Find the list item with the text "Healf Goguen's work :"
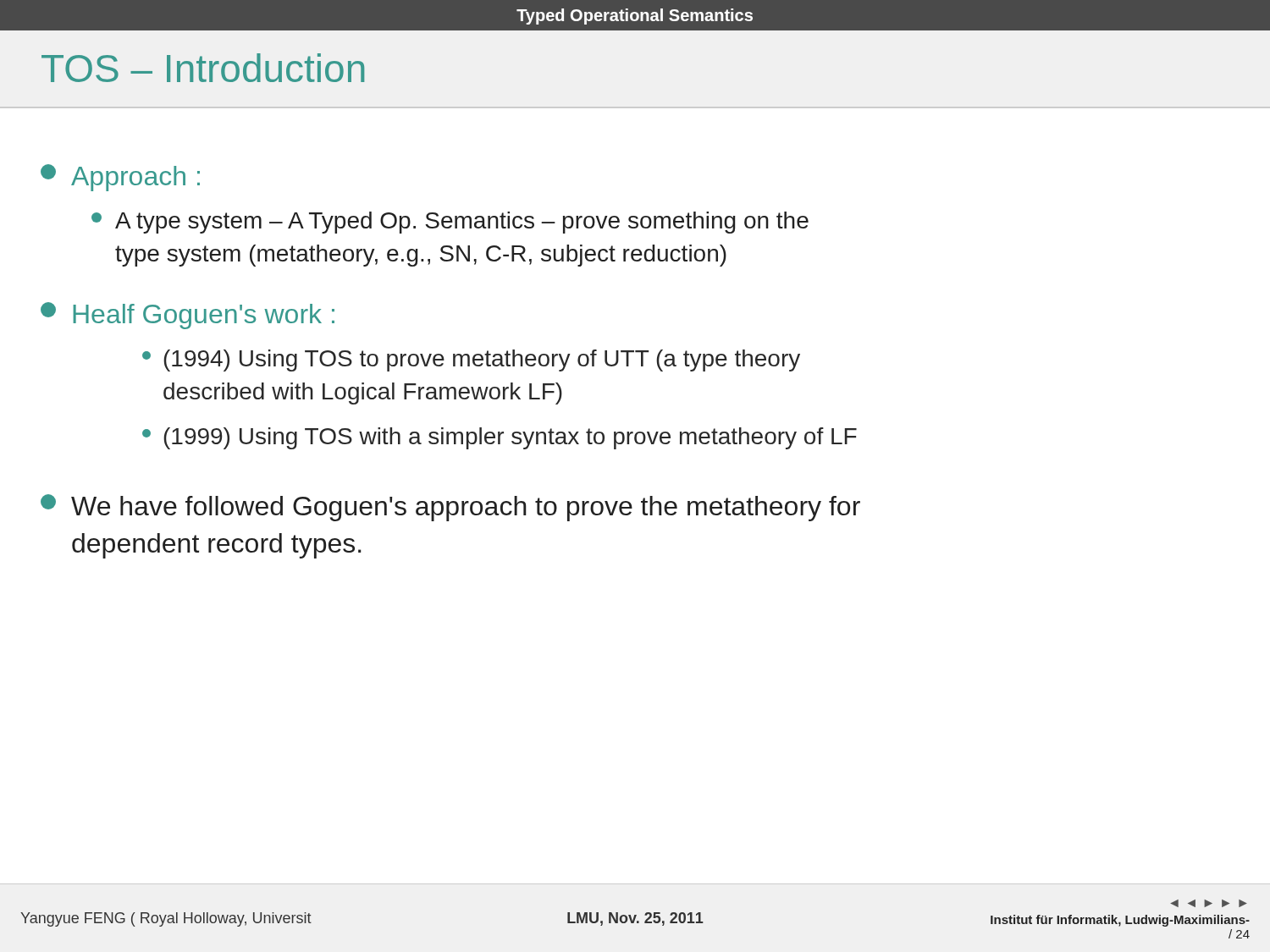Viewport: 1270px width, 952px height. pos(189,314)
